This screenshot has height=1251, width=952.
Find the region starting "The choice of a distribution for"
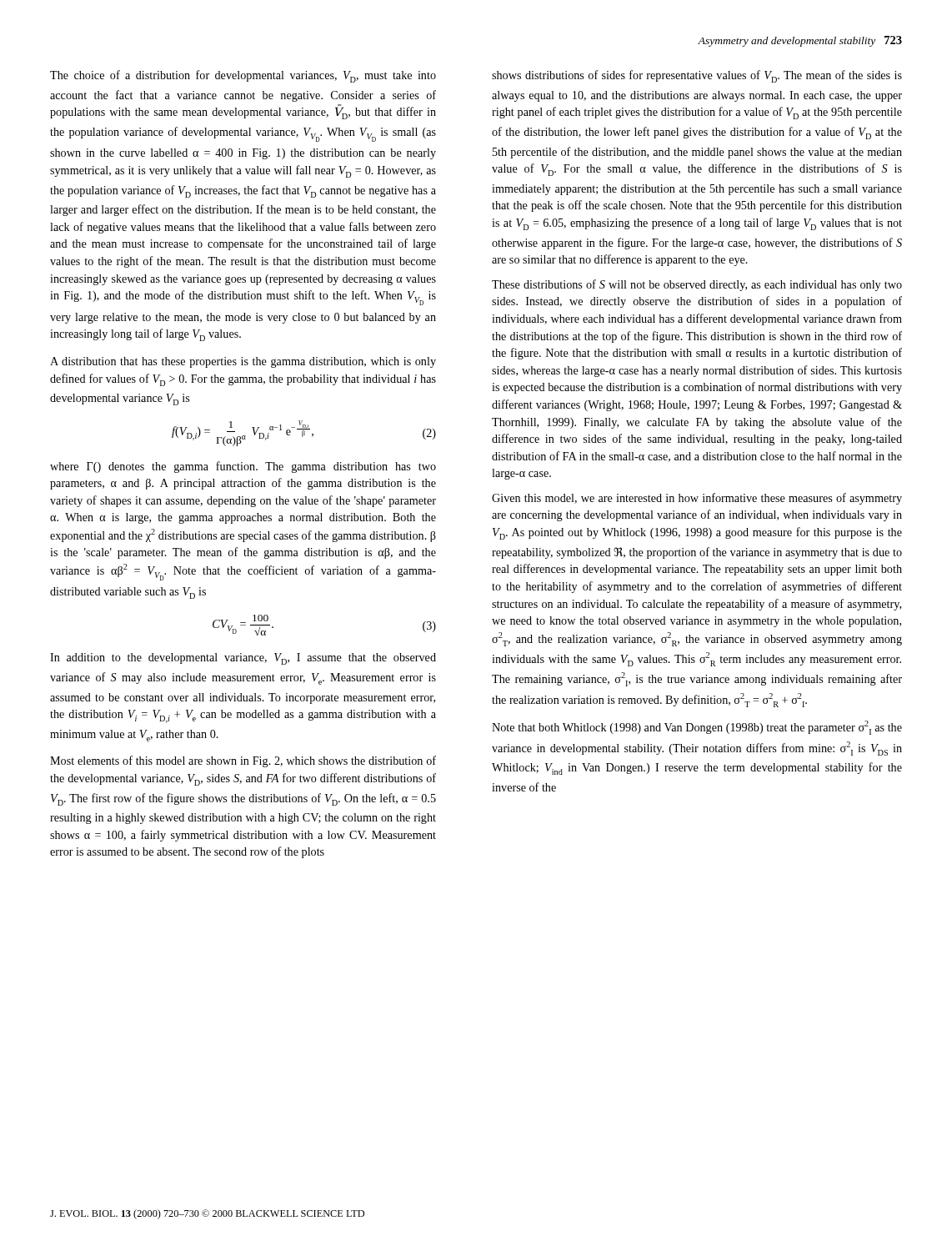tap(243, 206)
